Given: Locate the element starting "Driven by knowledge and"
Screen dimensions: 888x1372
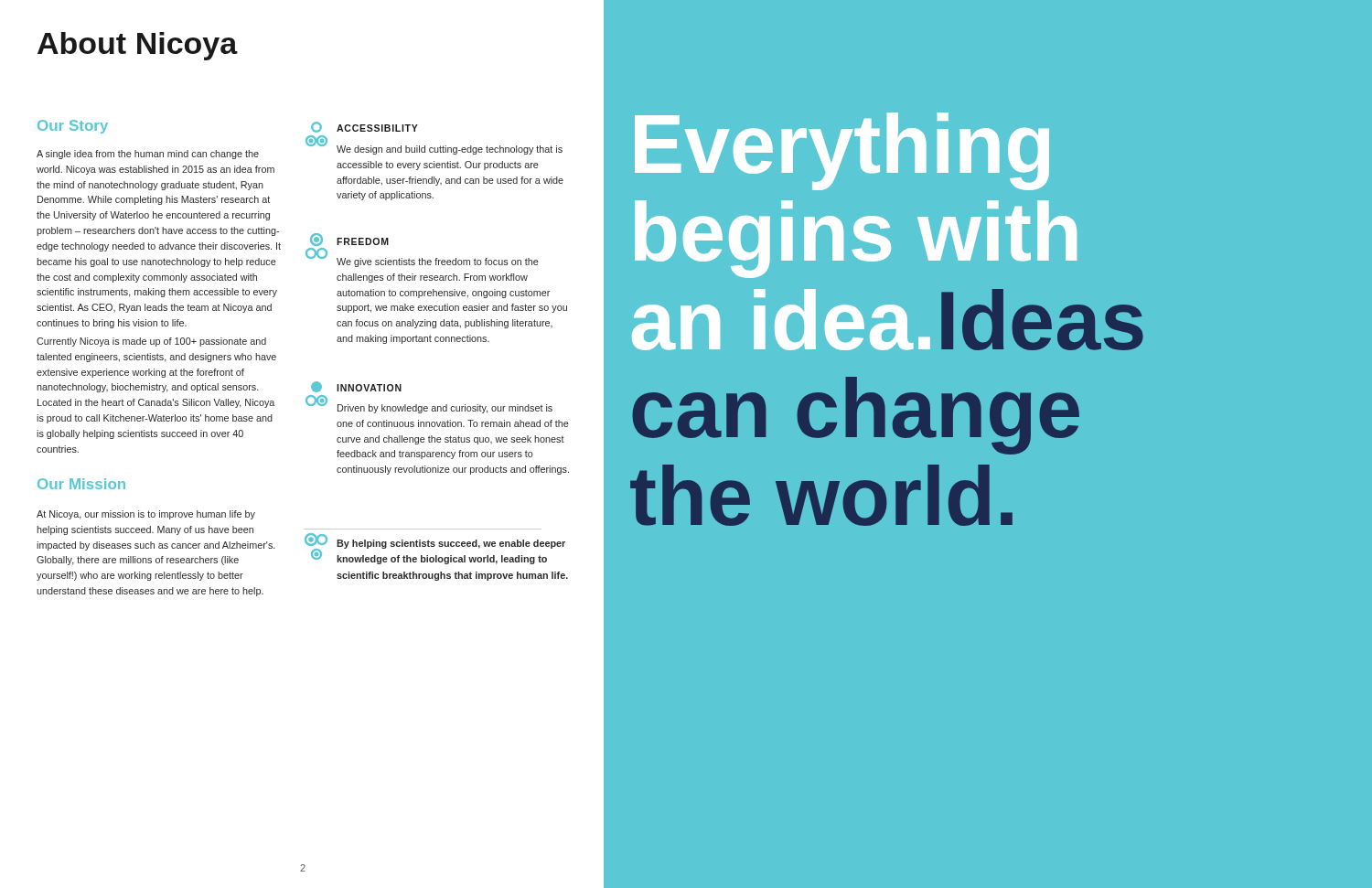Looking at the screenshot, I should coord(453,439).
